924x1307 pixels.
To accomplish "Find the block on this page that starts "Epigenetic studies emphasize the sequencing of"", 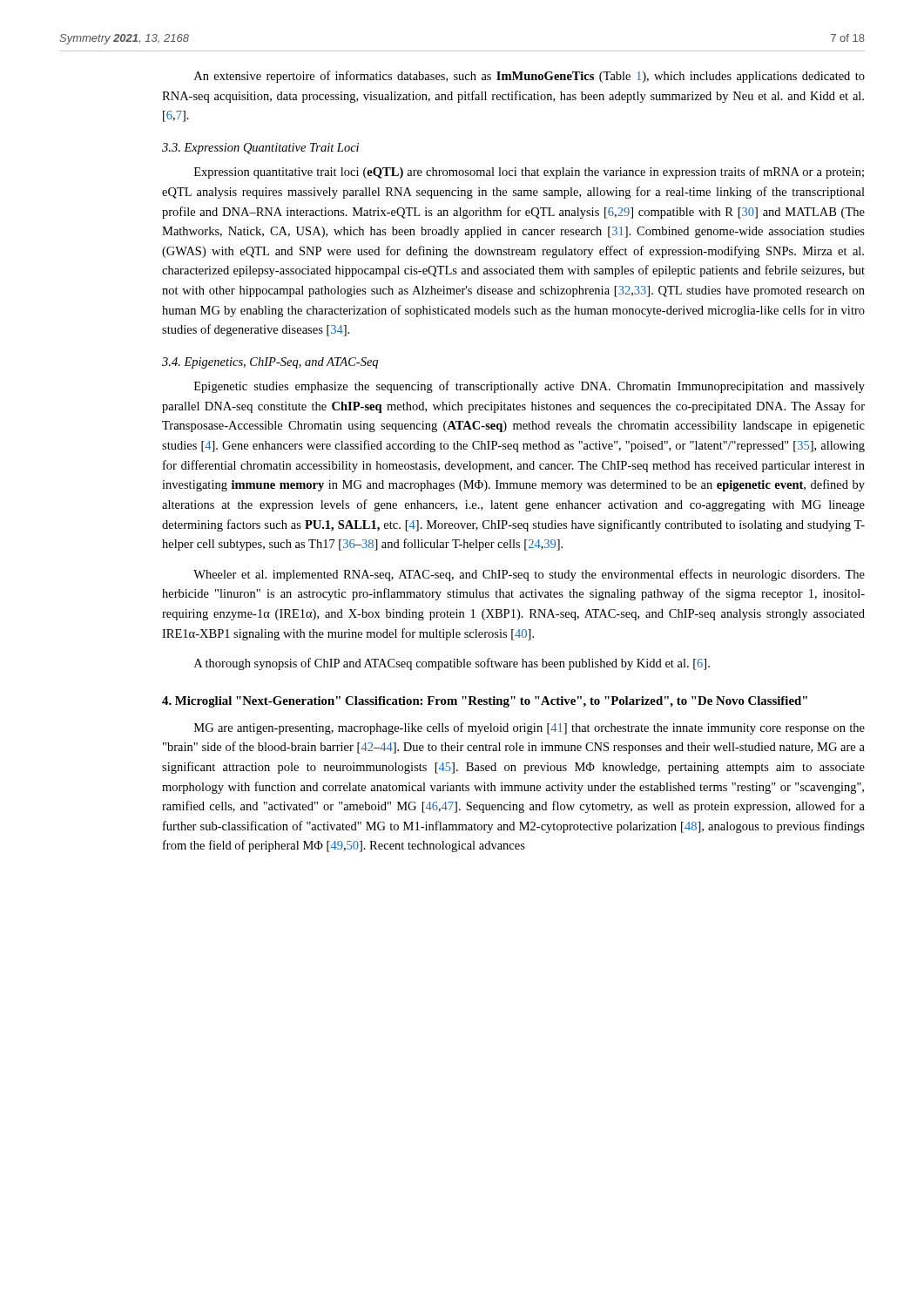I will 513,465.
